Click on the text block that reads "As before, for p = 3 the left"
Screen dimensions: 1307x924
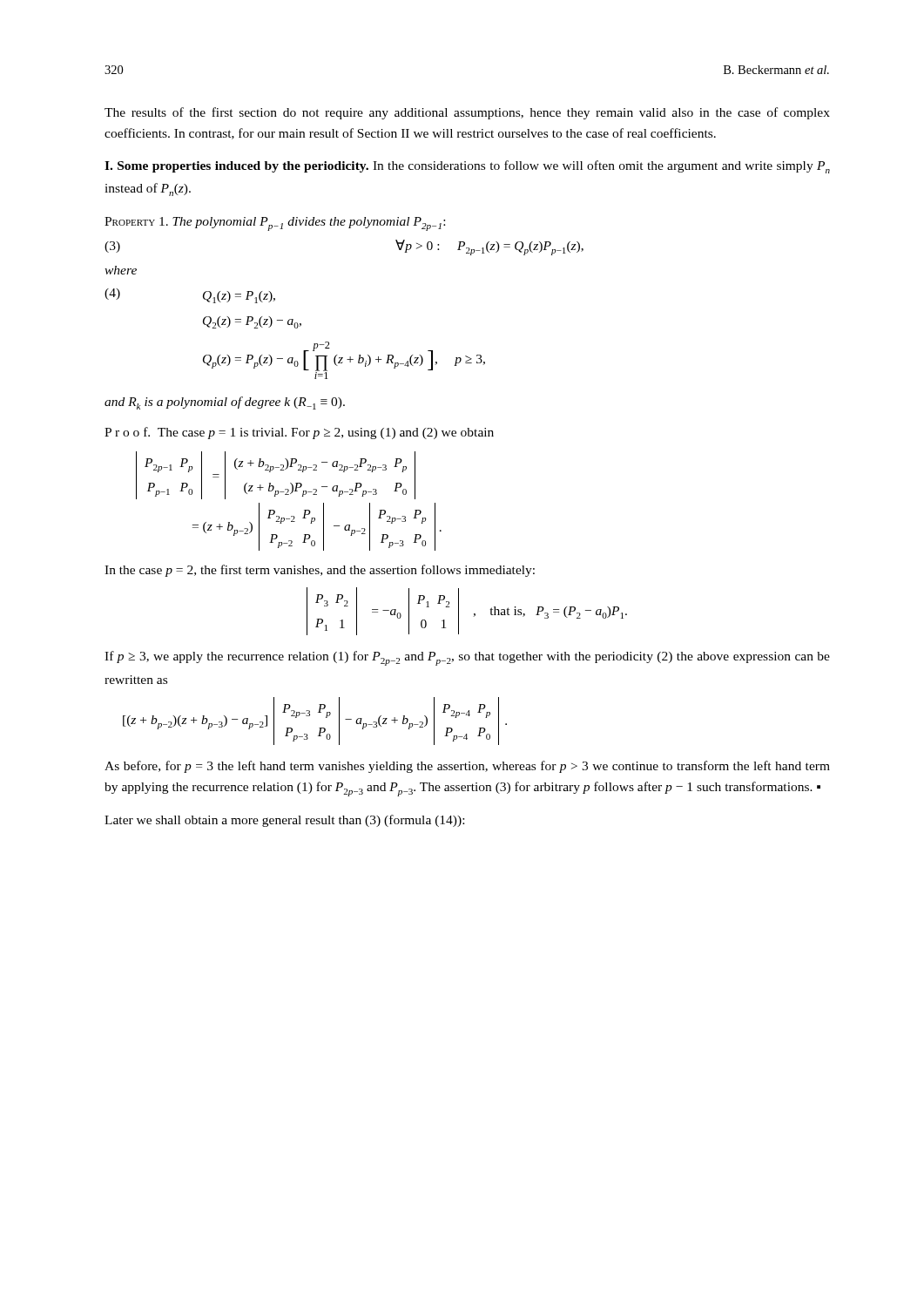click(467, 777)
